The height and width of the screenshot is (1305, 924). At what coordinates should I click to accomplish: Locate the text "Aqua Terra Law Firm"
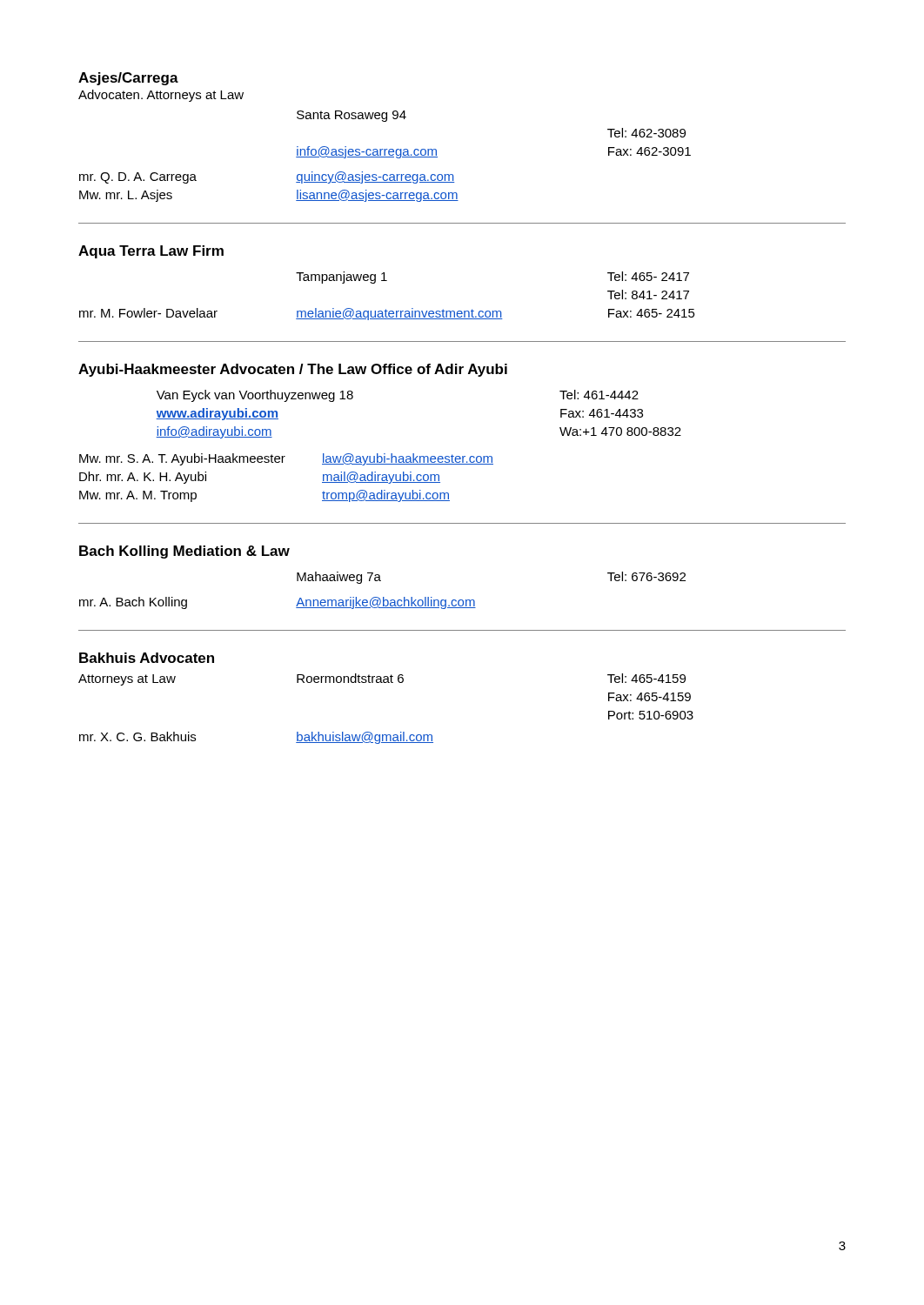pyautogui.click(x=151, y=251)
